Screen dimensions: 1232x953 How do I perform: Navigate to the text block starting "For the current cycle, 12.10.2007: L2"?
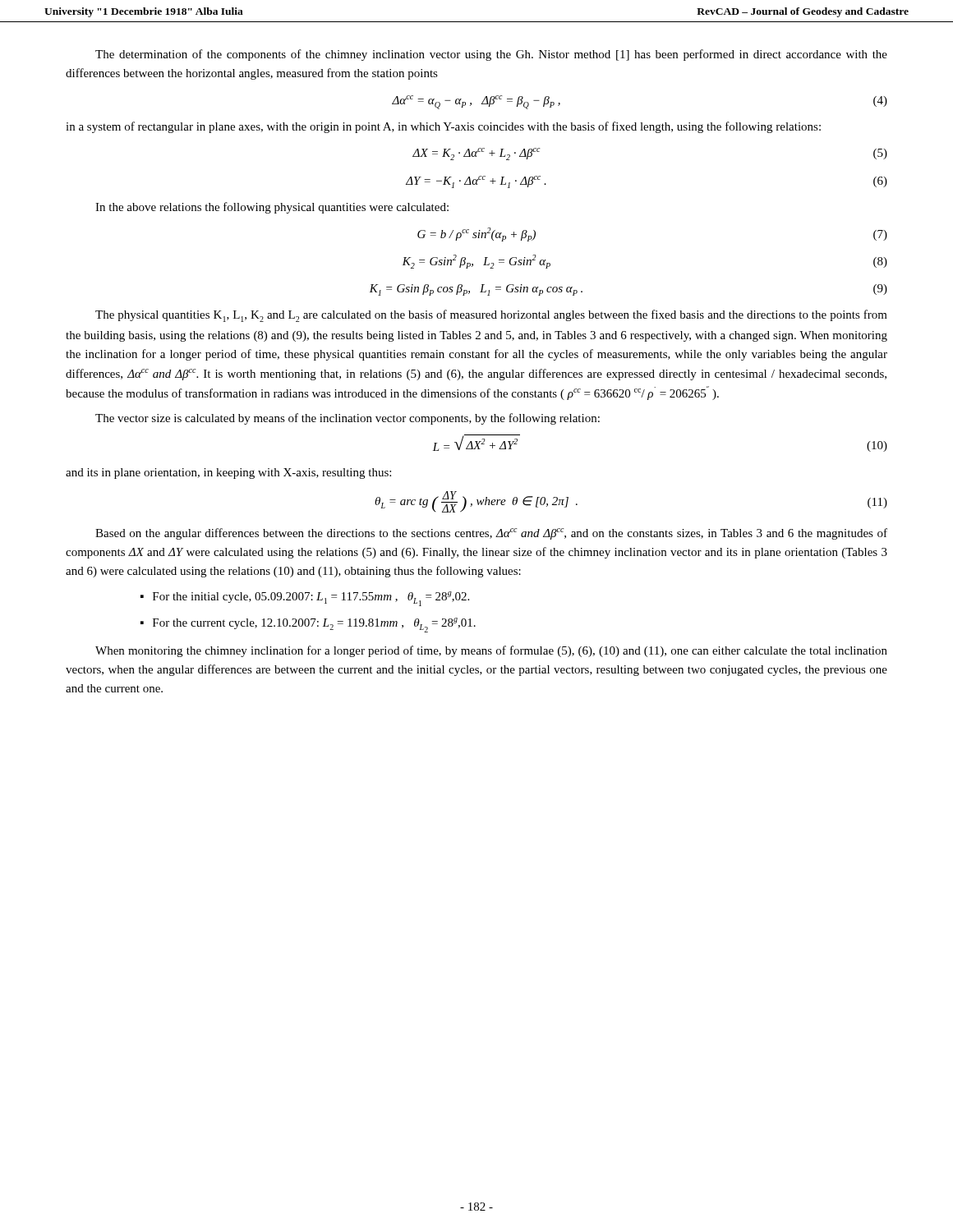pyautogui.click(x=314, y=625)
